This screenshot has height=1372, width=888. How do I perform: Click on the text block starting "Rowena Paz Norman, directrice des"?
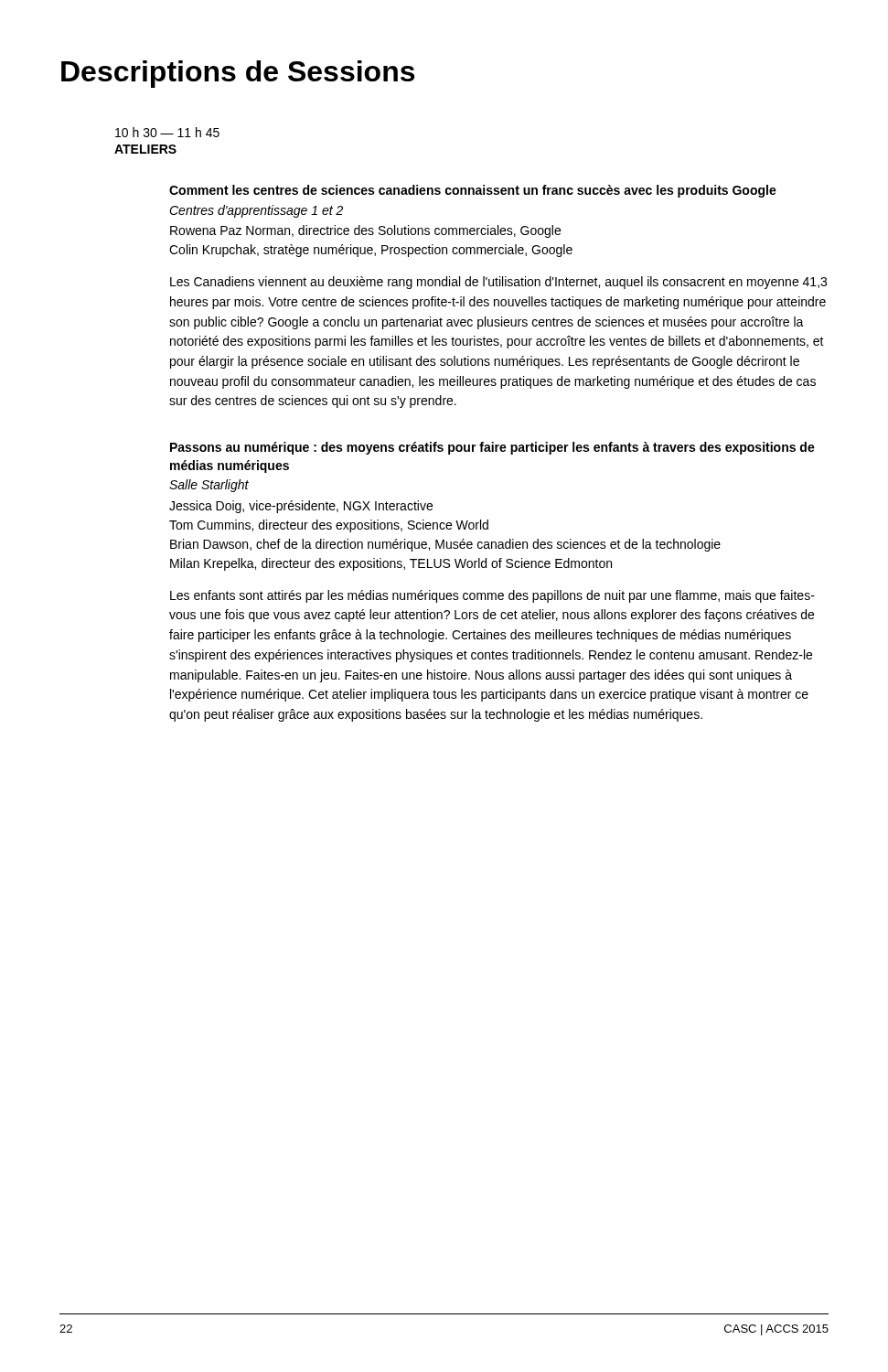point(499,241)
